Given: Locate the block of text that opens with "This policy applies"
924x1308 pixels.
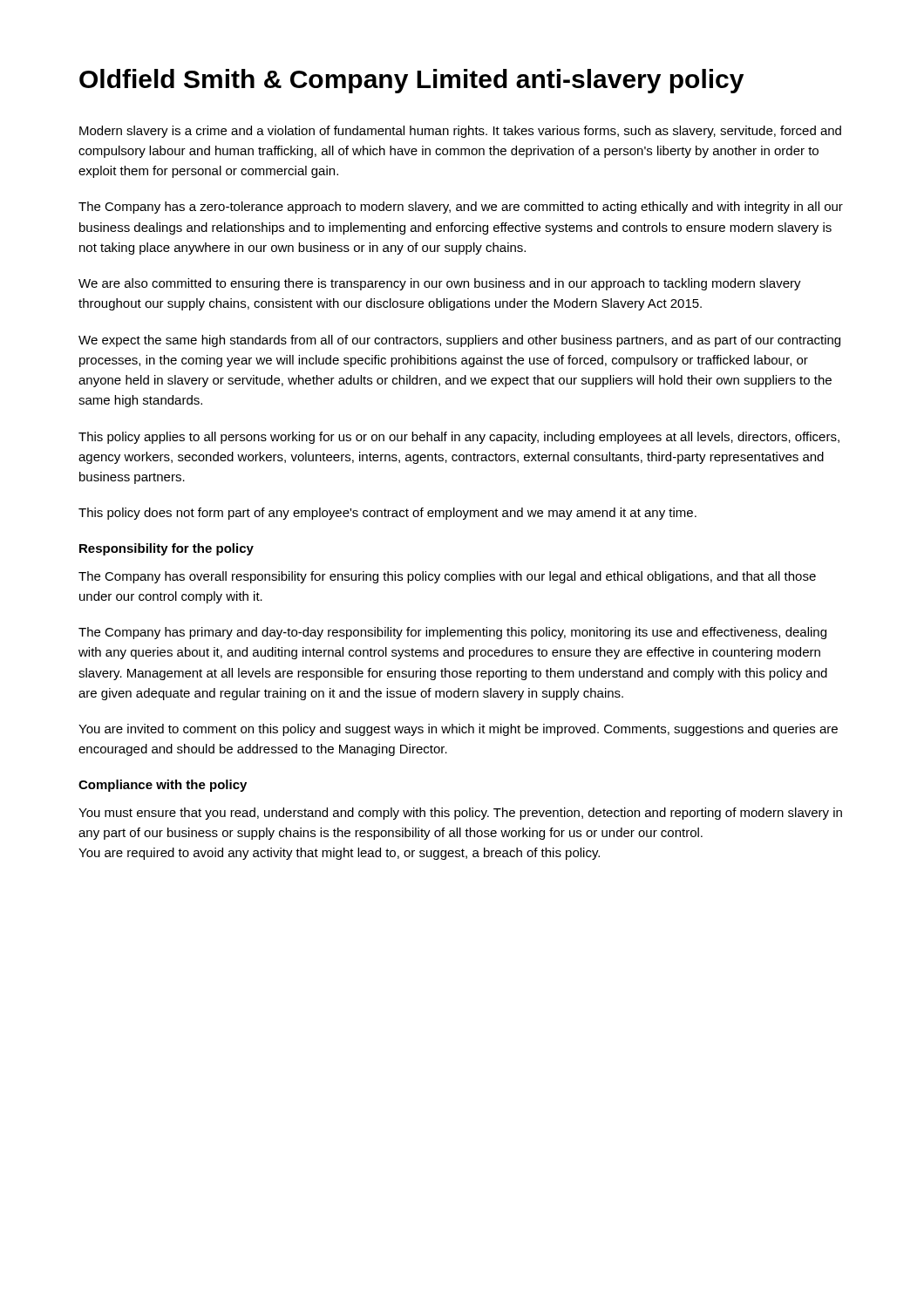Looking at the screenshot, I should tap(459, 456).
